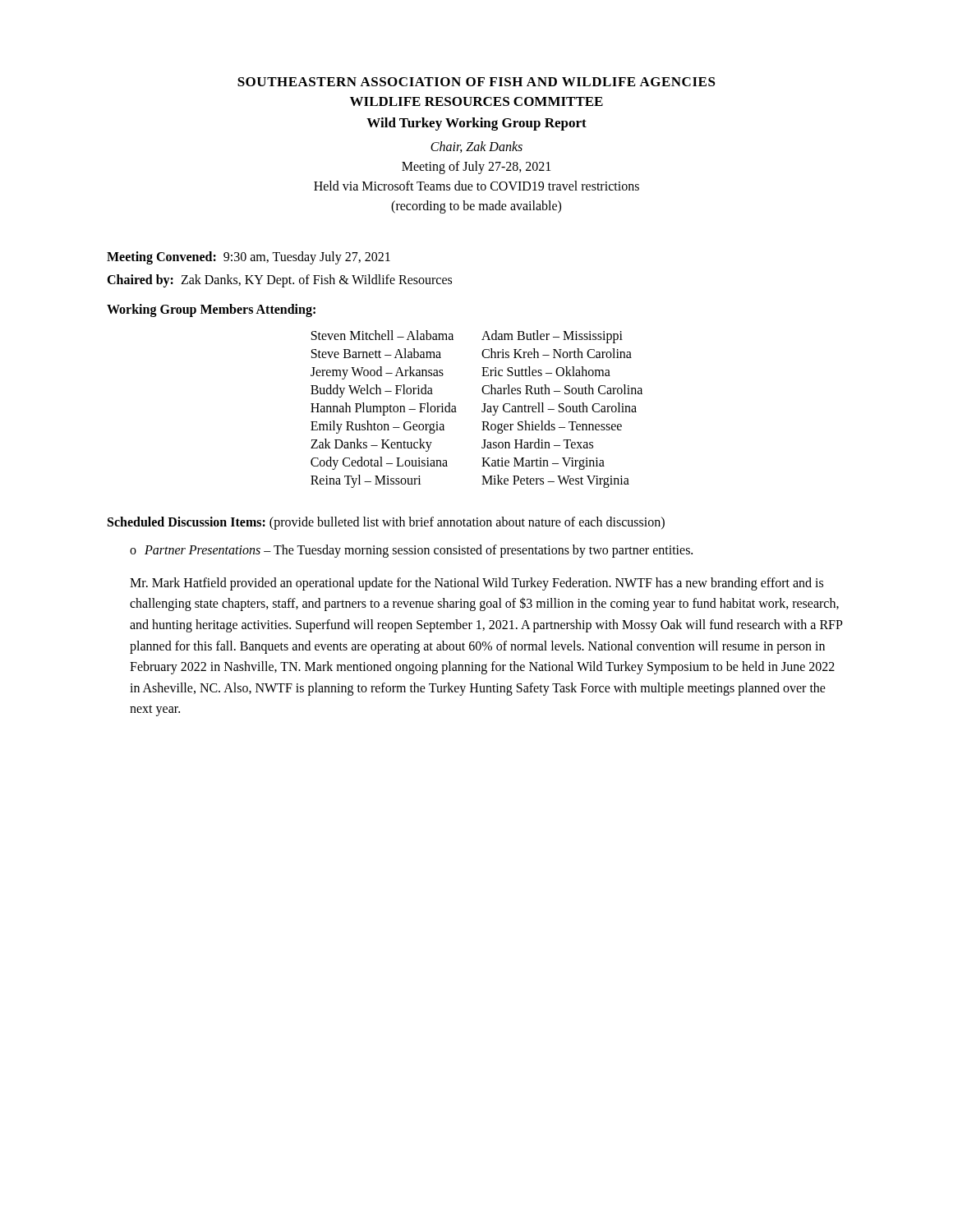953x1232 pixels.
Task: Select the title that reads "SOUTHEASTERN ASSOCIATION OF"
Action: coord(476,144)
